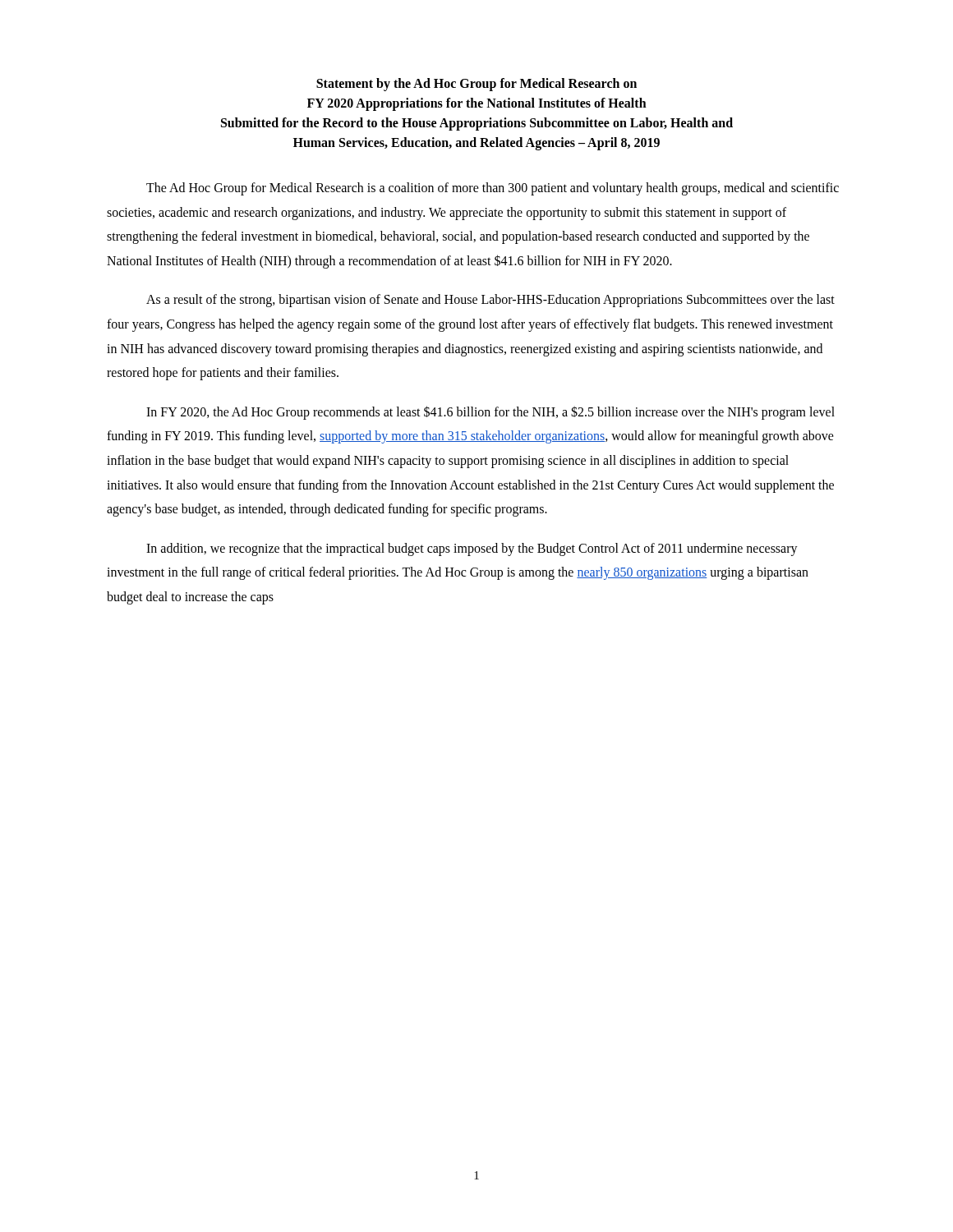Click the passage that begins "In addition, we recognize"
This screenshot has width=953, height=1232.
click(458, 572)
